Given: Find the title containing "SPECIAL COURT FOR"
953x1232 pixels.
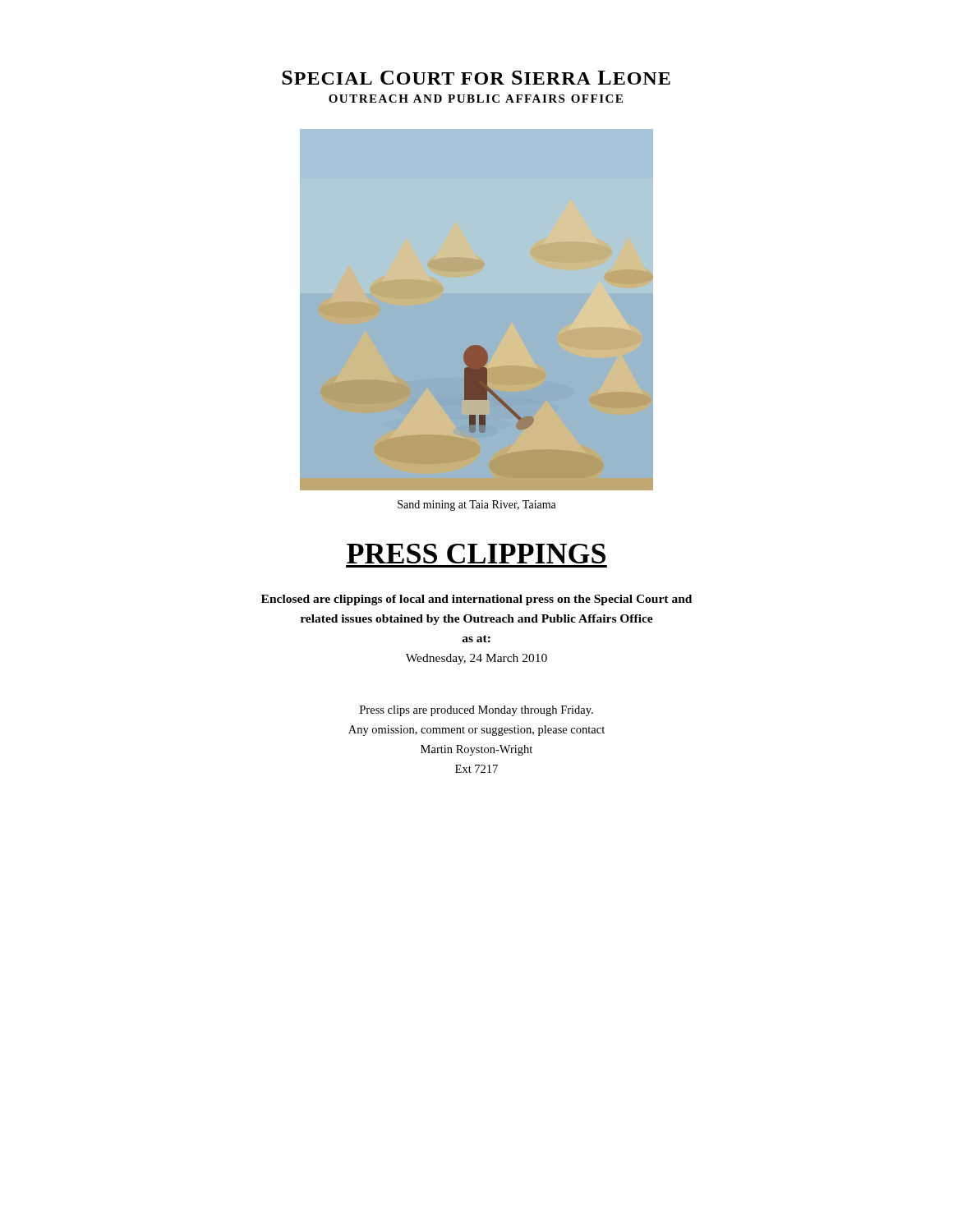Looking at the screenshot, I should coord(476,86).
